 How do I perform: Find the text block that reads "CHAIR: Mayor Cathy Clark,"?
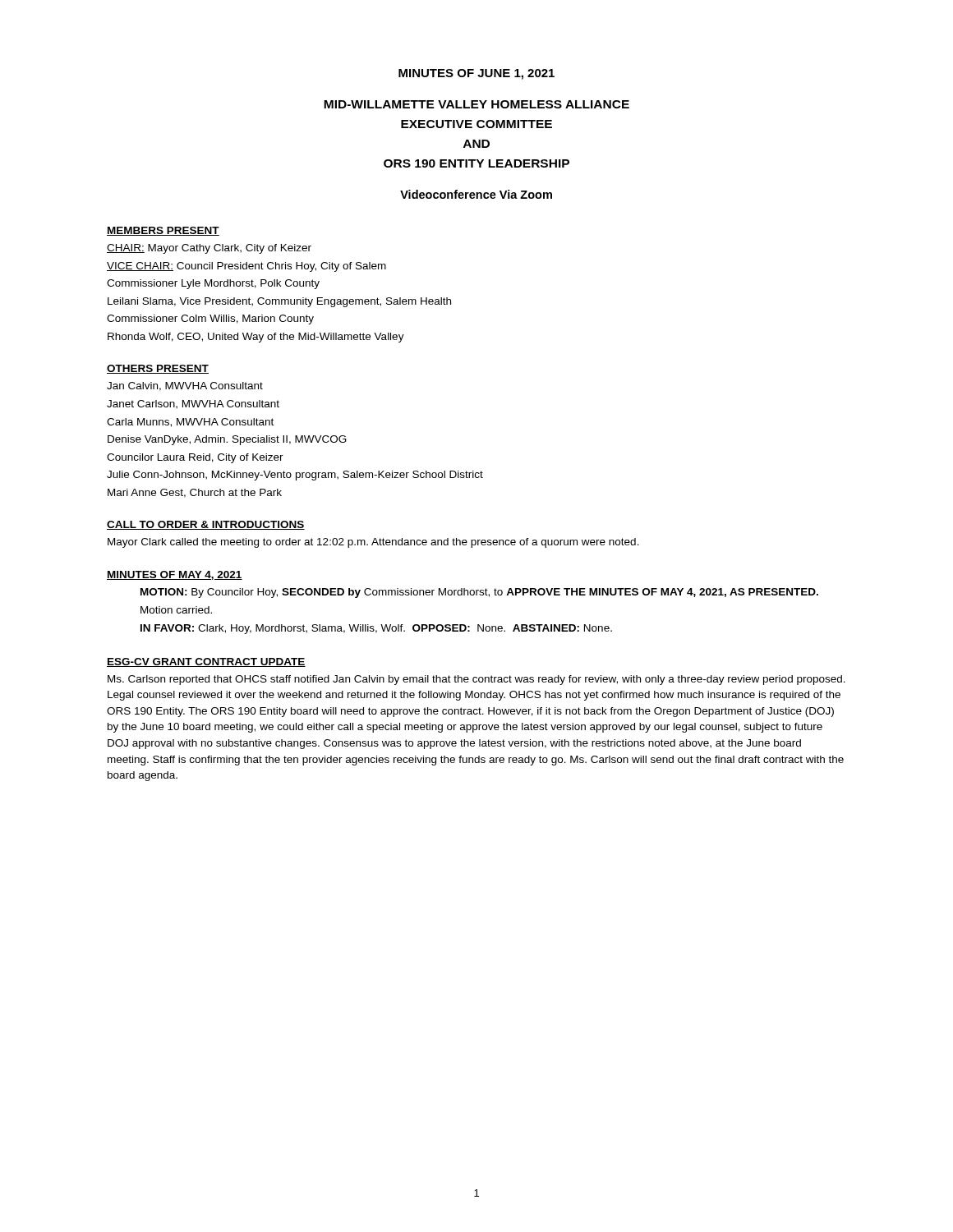point(209,249)
